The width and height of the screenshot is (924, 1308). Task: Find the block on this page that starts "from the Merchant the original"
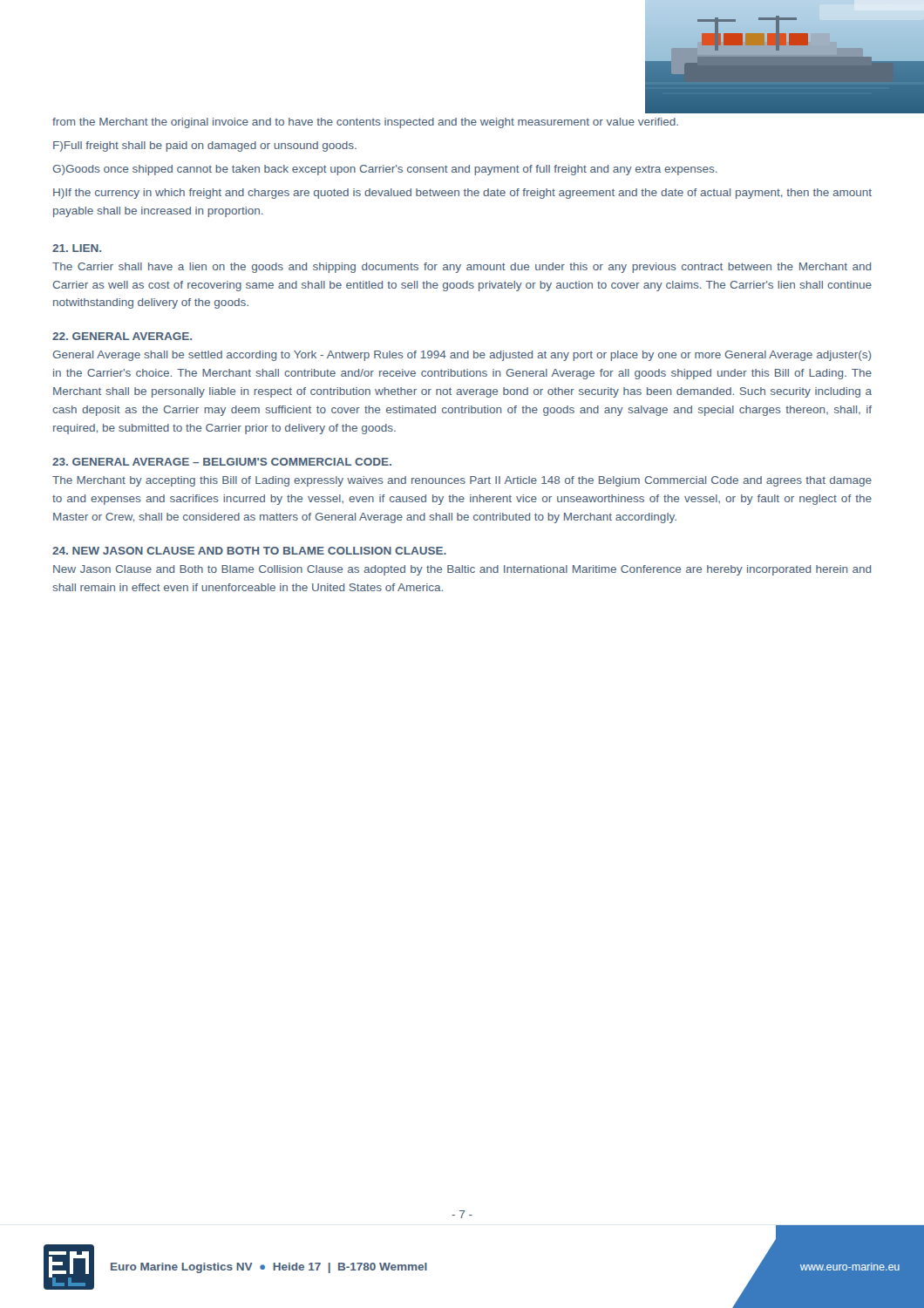pos(366,122)
